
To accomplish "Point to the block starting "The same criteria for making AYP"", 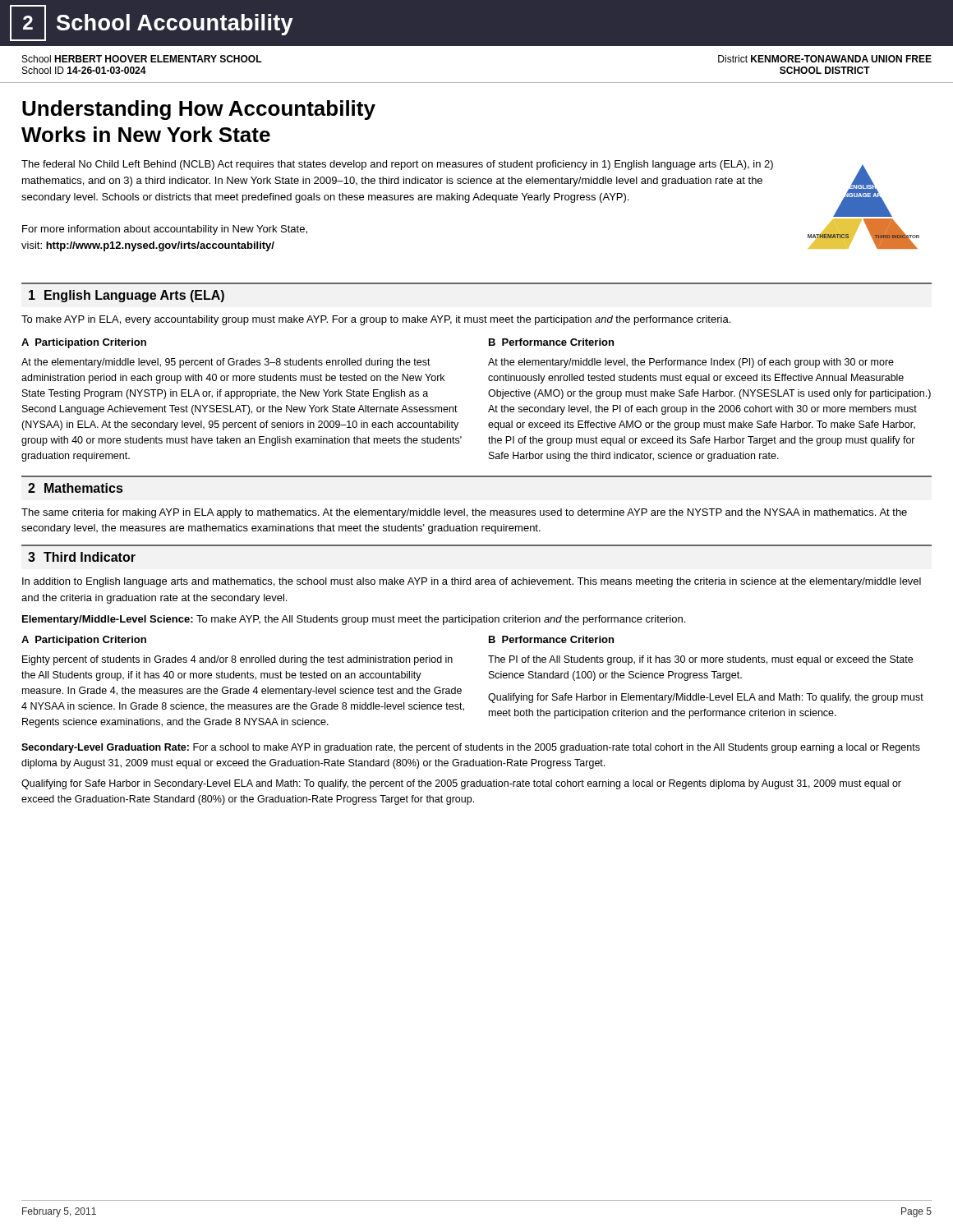I will point(464,520).
